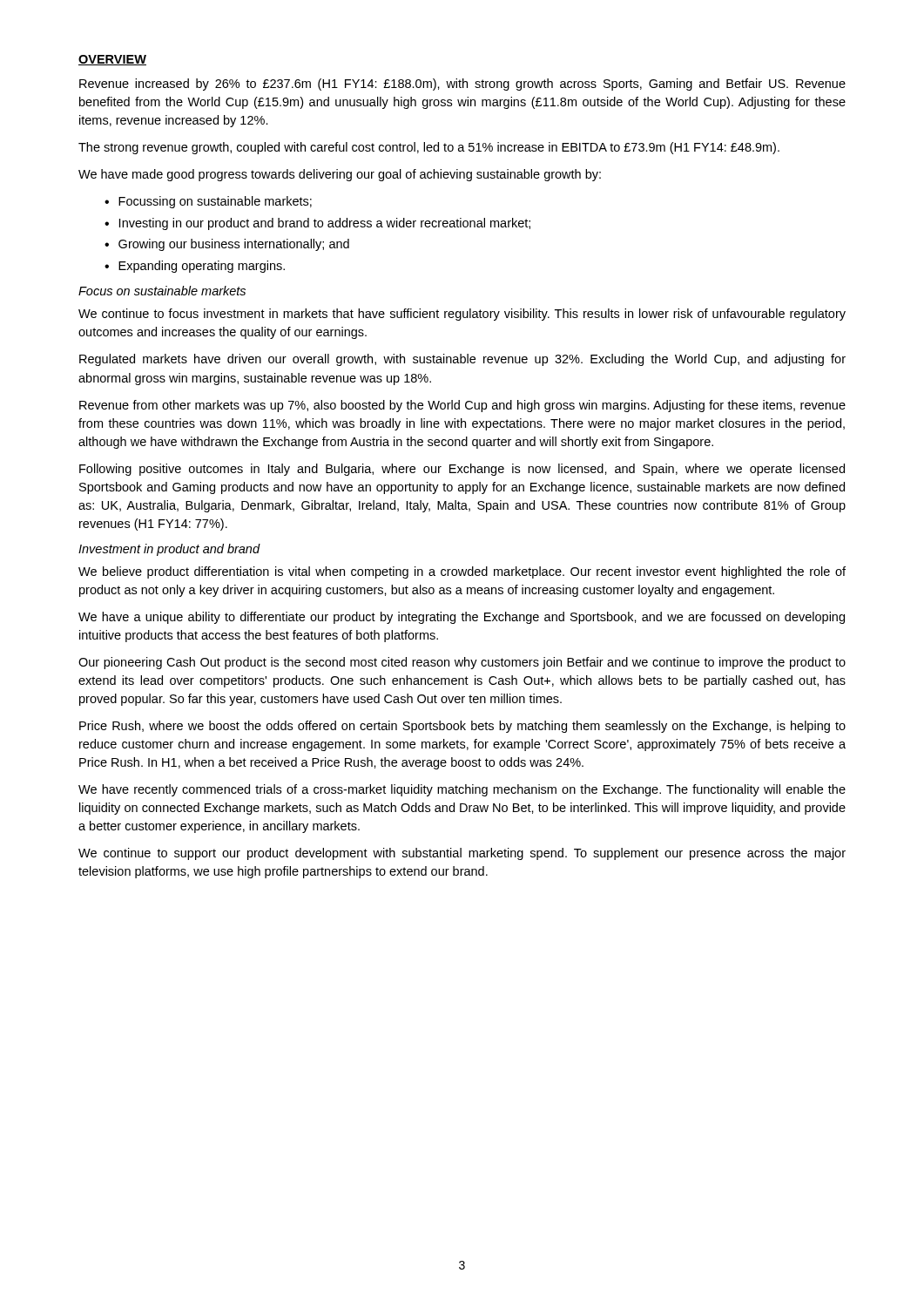Image resolution: width=924 pixels, height=1307 pixels.
Task: Click on the text block containing "Revenue from other markets was"
Action: tap(462, 423)
